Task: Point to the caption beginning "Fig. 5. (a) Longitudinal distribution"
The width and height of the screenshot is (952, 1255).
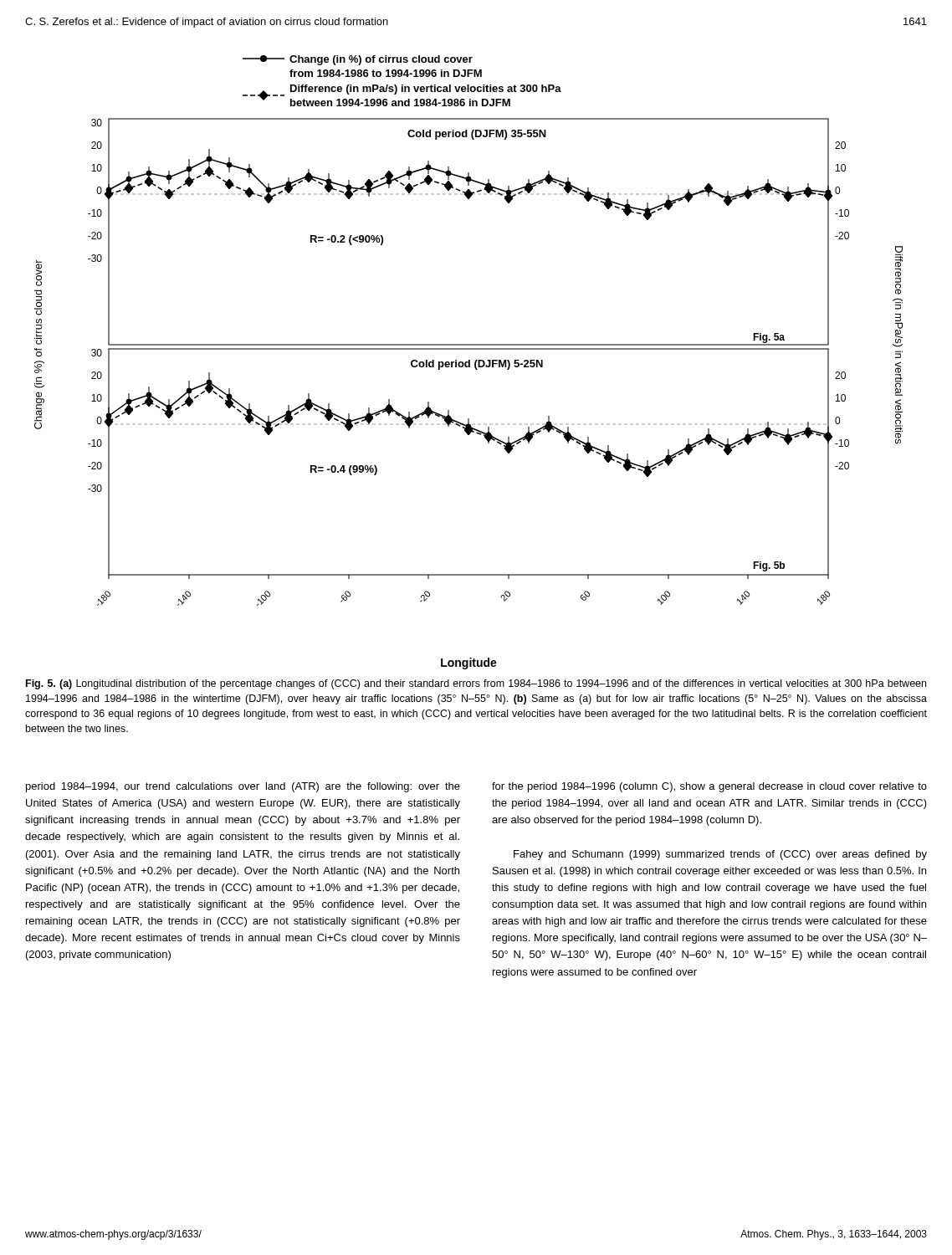Action: 476,706
